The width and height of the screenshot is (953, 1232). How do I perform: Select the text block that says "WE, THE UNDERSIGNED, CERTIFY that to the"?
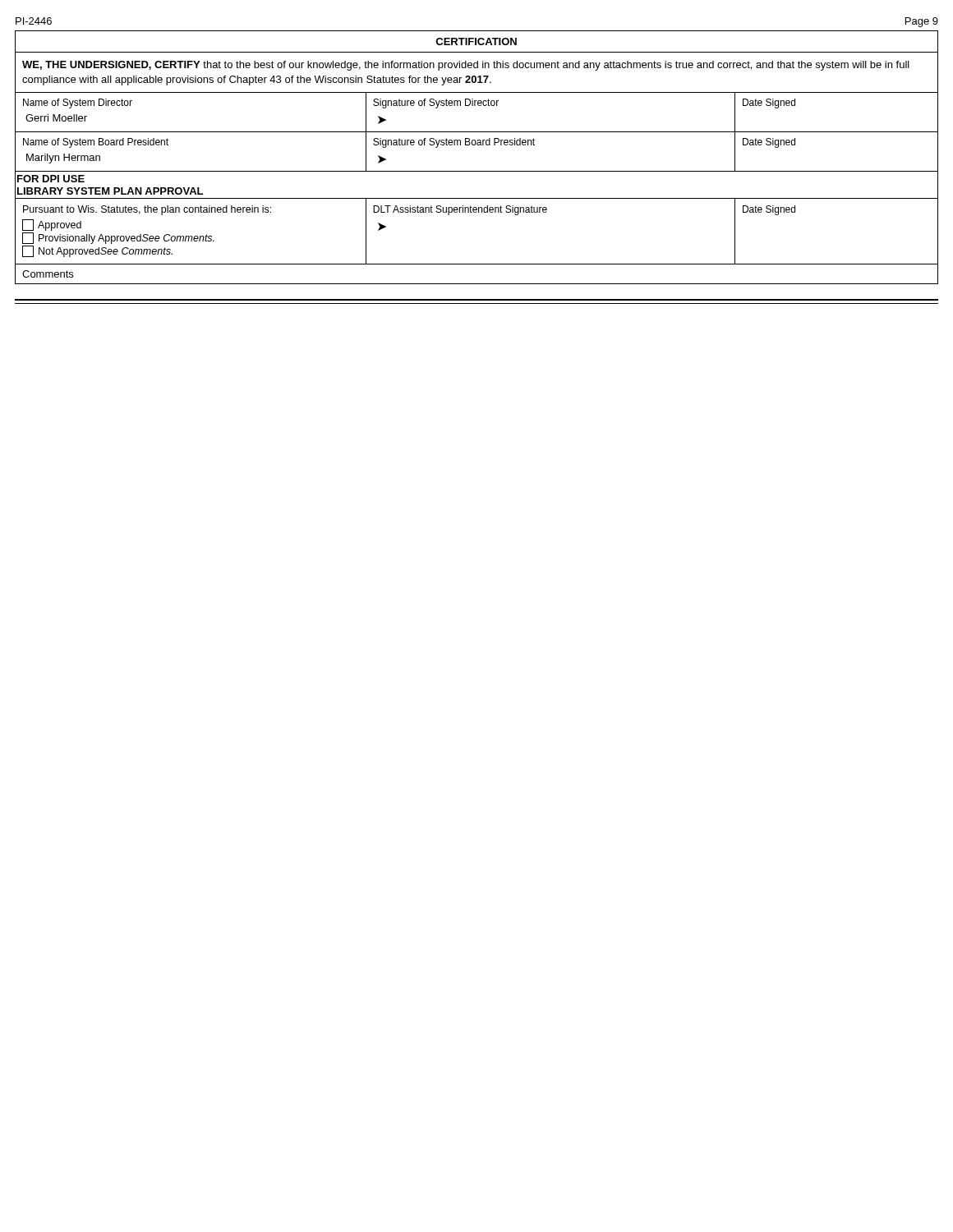point(466,72)
